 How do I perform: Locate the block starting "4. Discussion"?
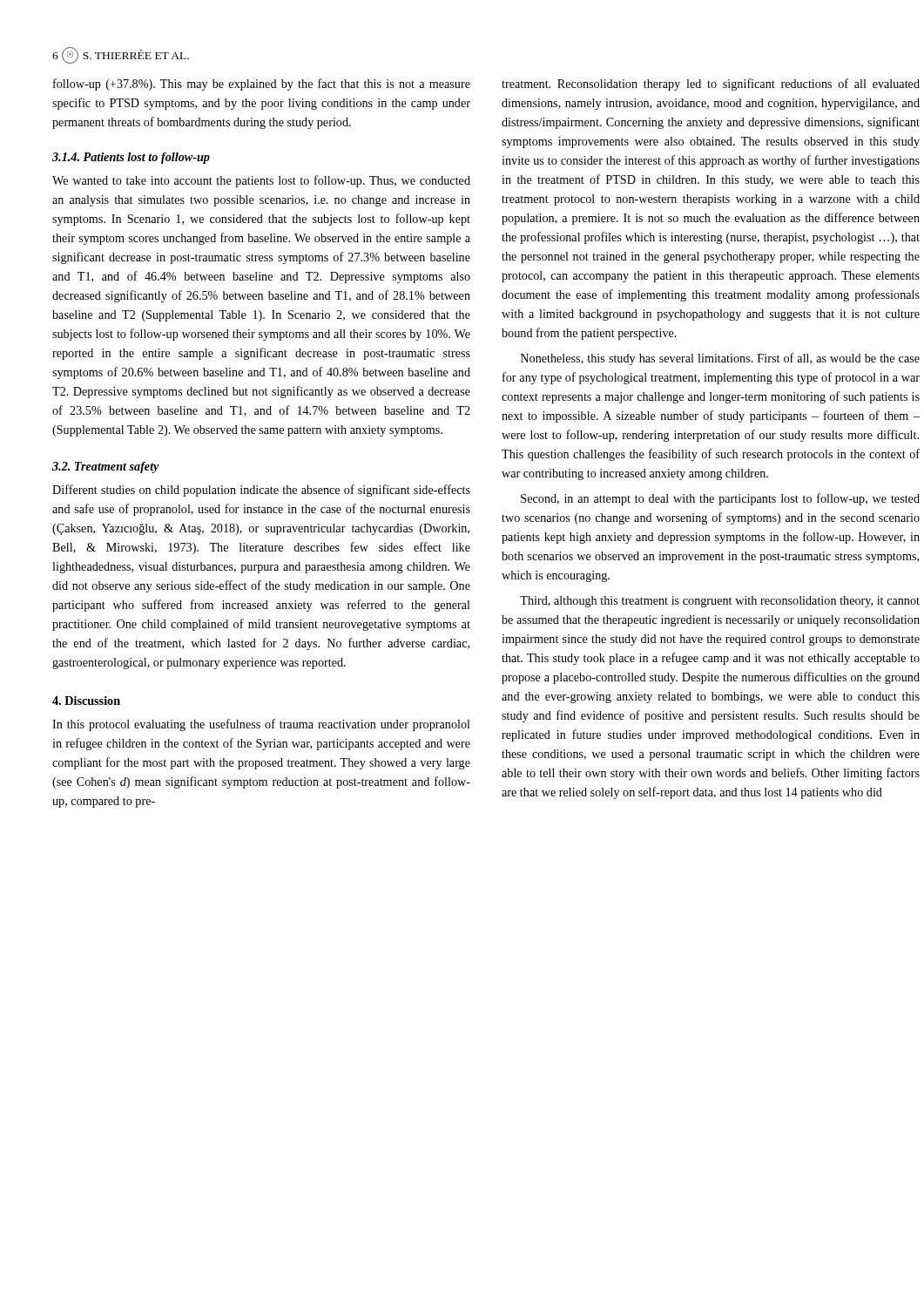pyautogui.click(x=86, y=701)
